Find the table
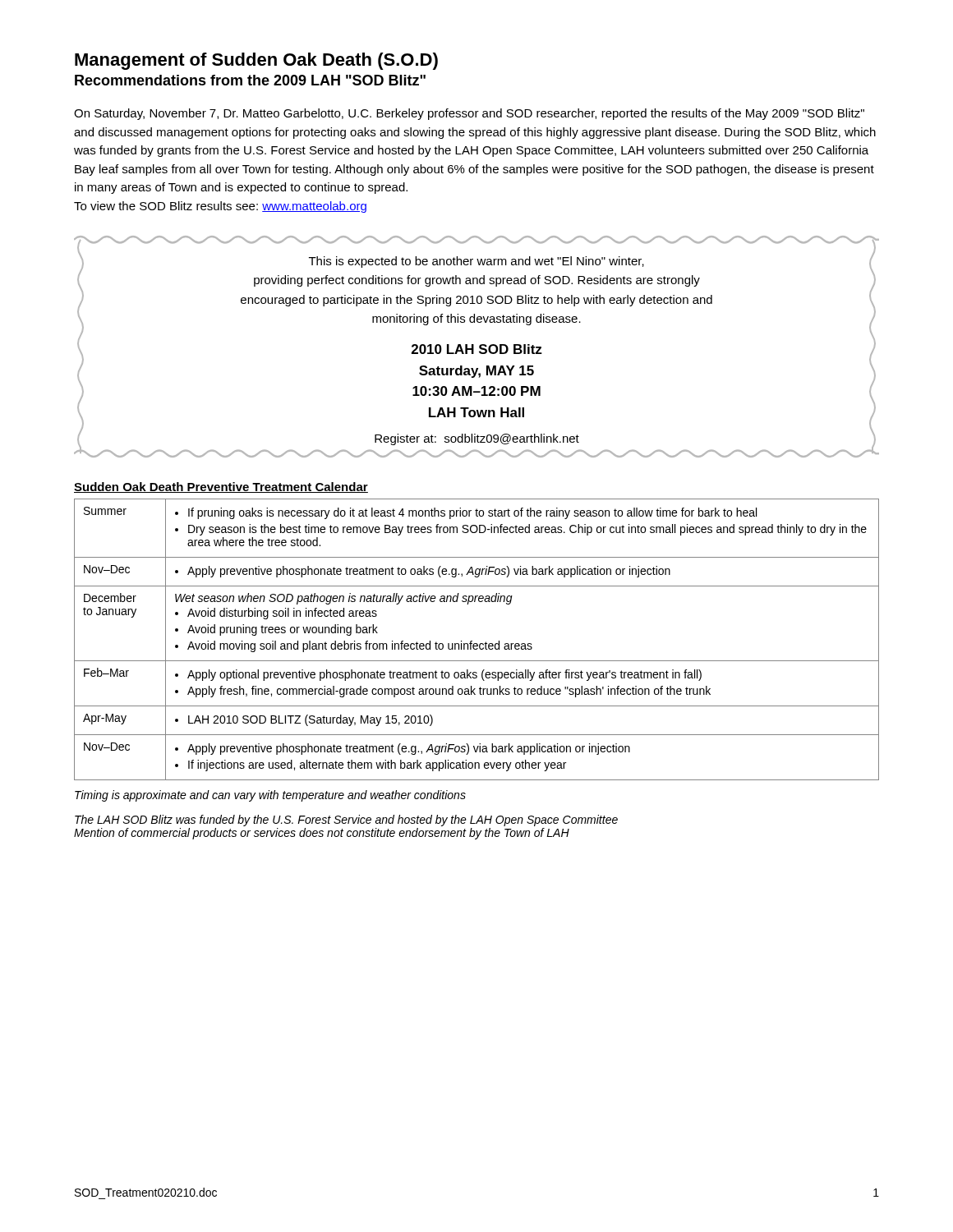 [476, 639]
